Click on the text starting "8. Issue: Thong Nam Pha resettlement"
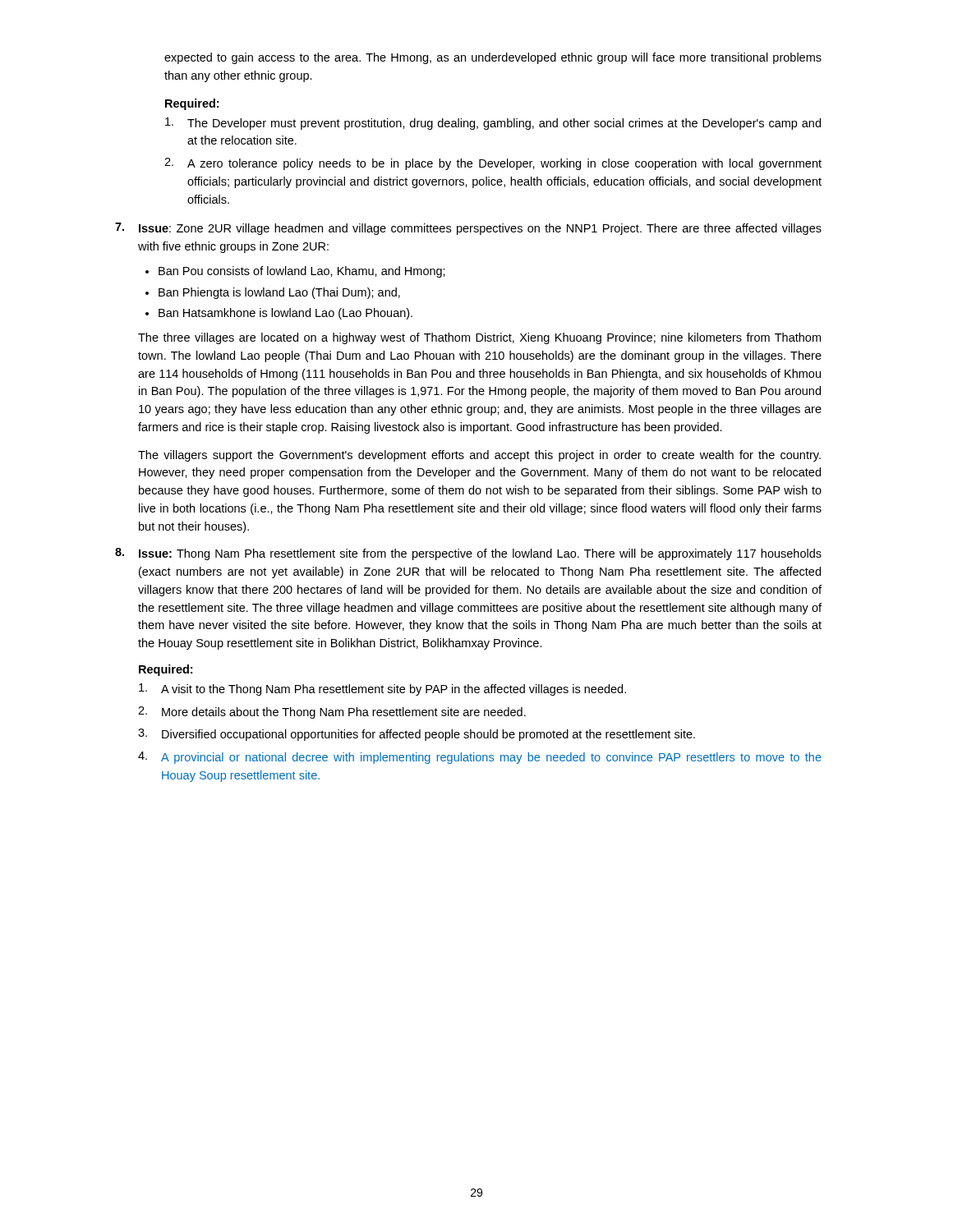This screenshot has height=1232, width=953. [x=468, y=599]
